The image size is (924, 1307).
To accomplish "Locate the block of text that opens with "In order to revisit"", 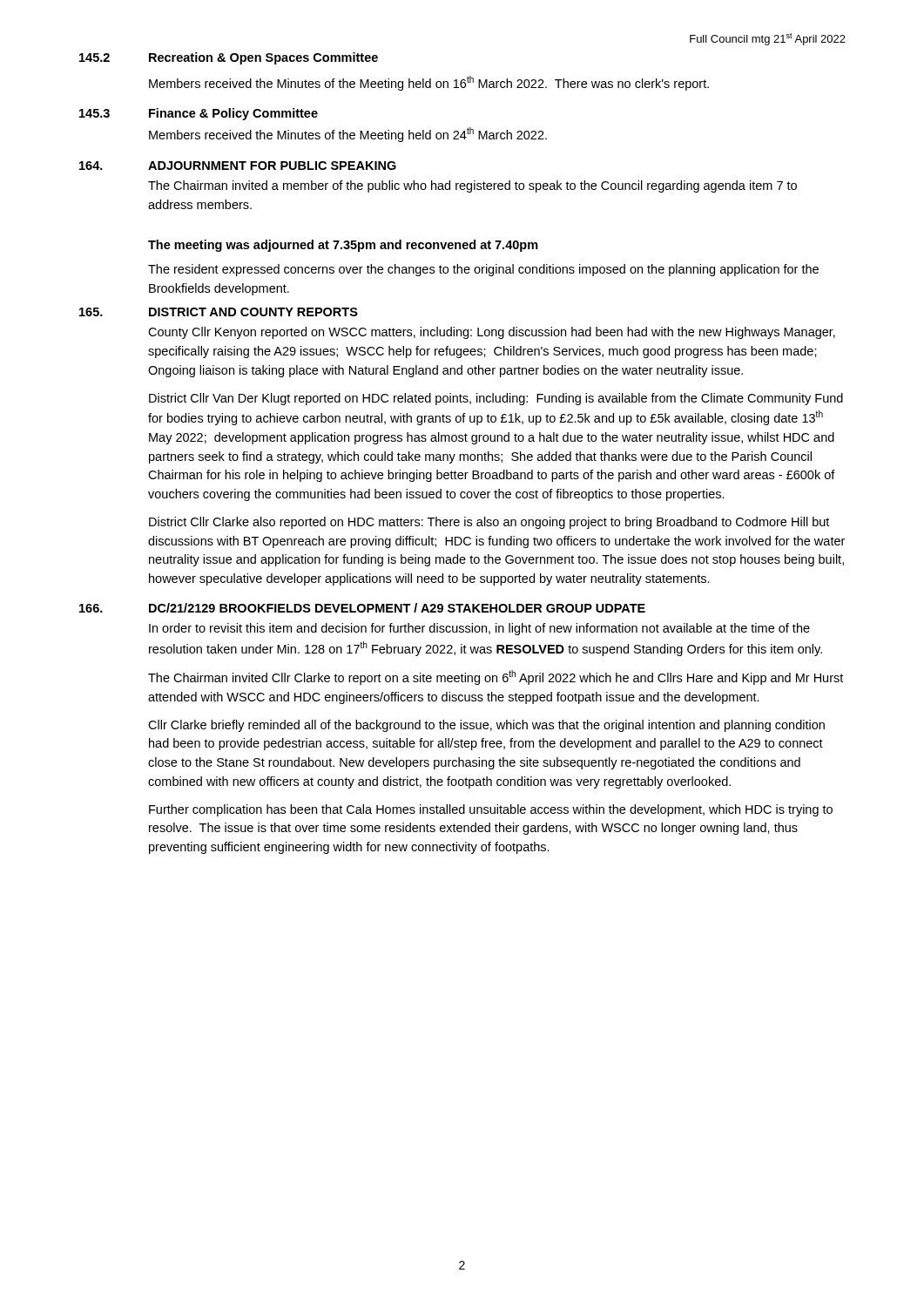I will click(462, 639).
